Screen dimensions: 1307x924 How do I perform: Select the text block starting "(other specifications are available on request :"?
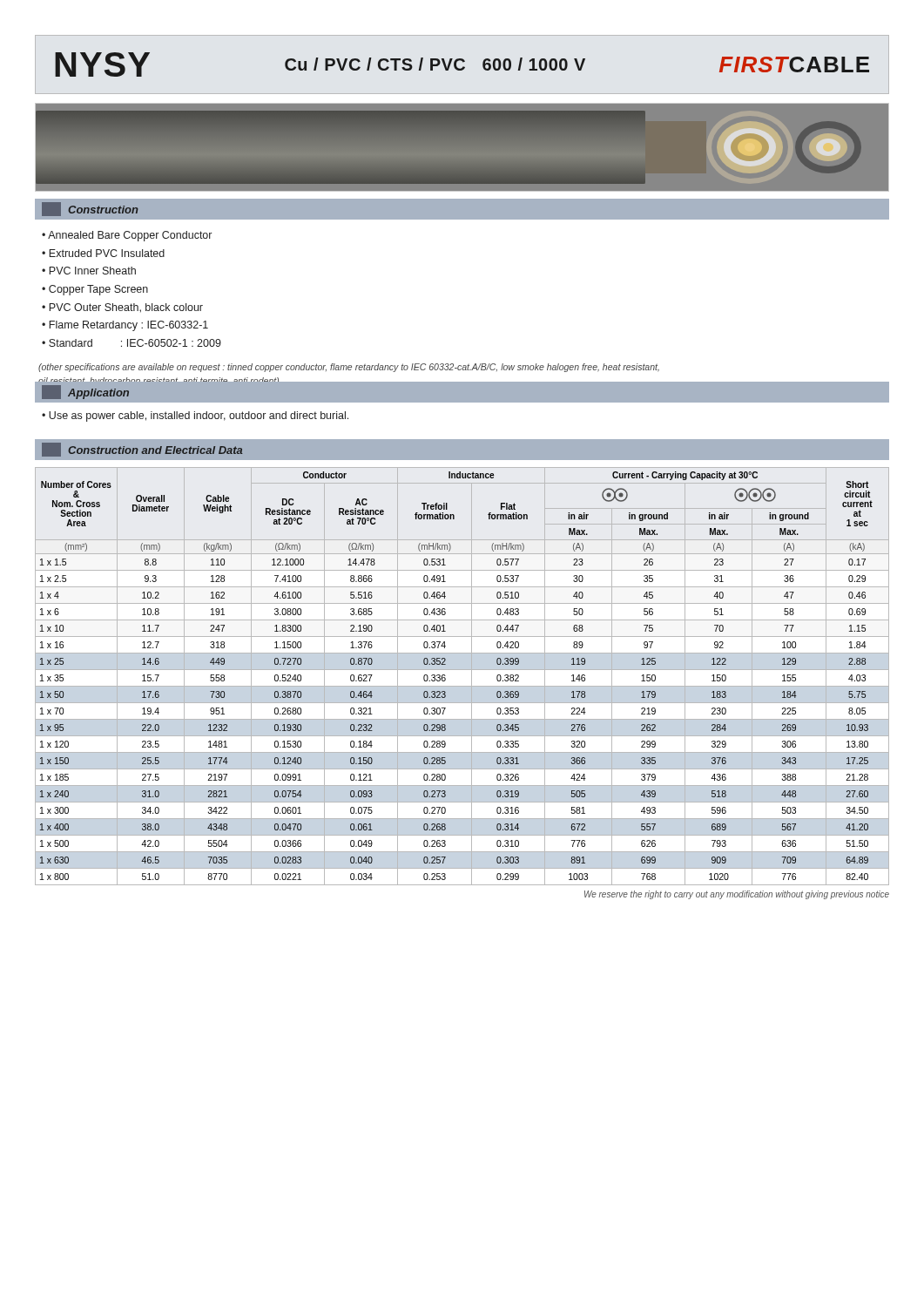click(x=349, y=374)
